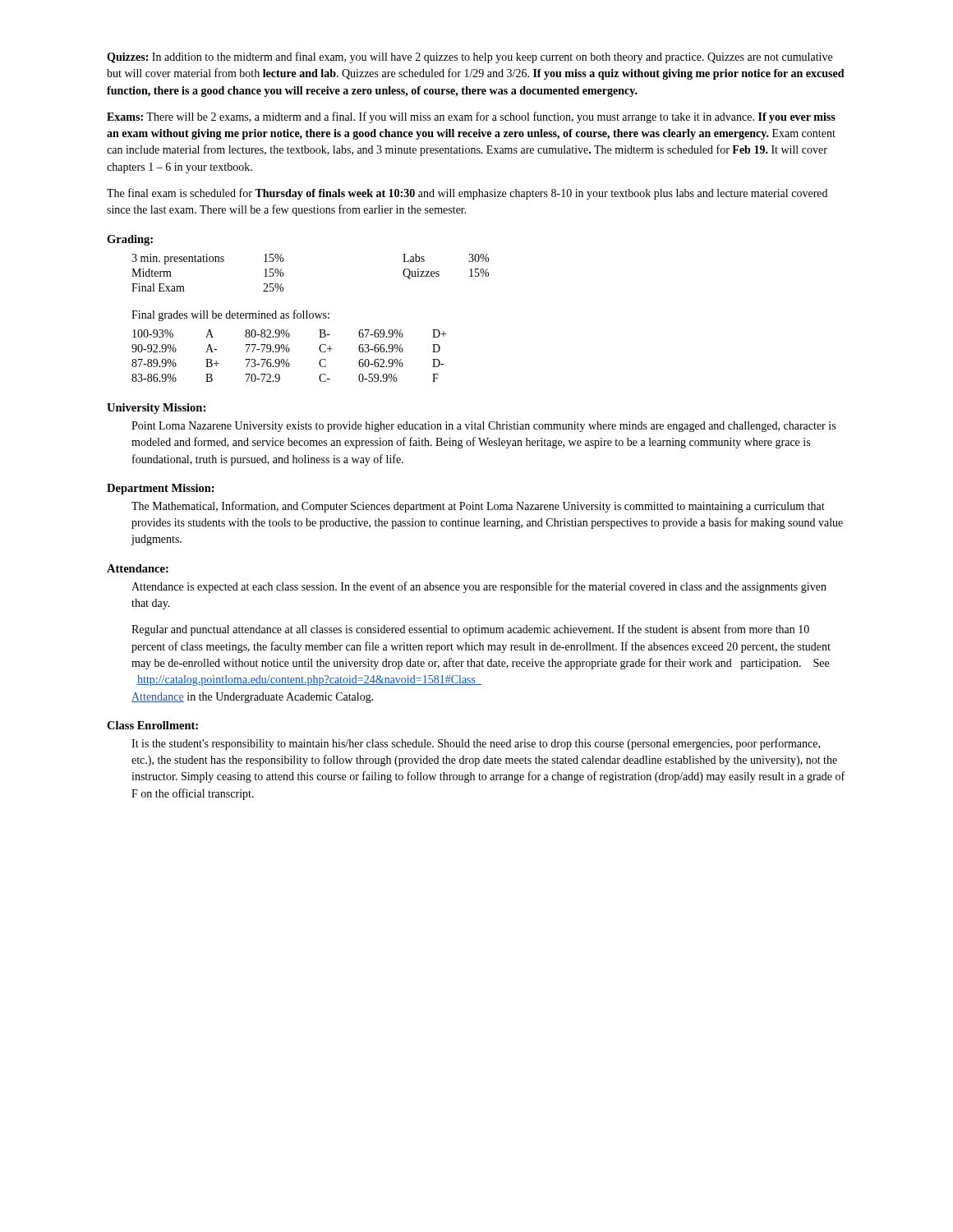Viewport: 953px width, 1232px height.
Task: Point to the text starting "Final grades will be determined as follows:"
Action: click(x=231, y=315)
